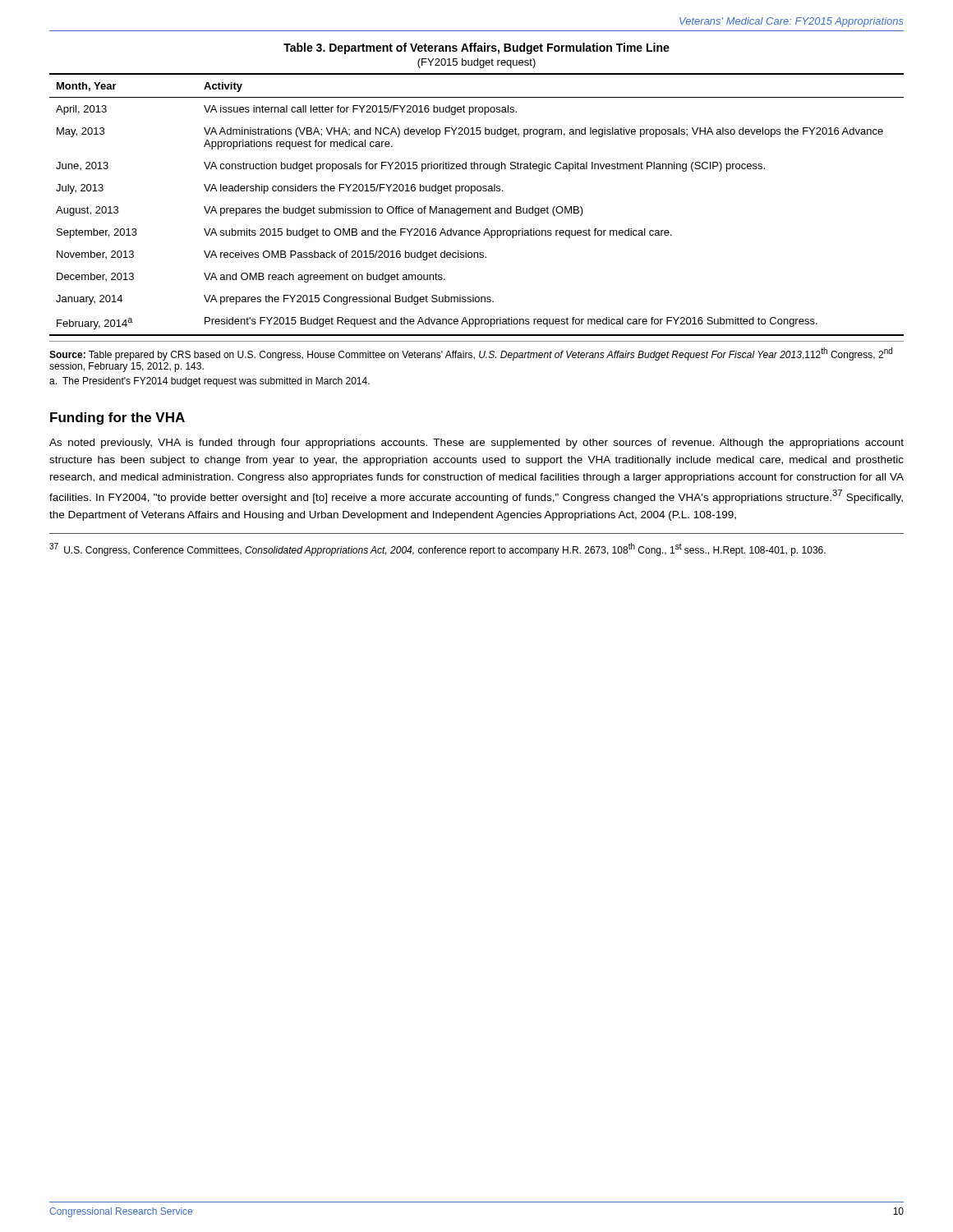Navigate to the region starting "Funding for the VHA"
This screenshot has height=1232, width=953.
pyautogui.click(x=117, y=418)
